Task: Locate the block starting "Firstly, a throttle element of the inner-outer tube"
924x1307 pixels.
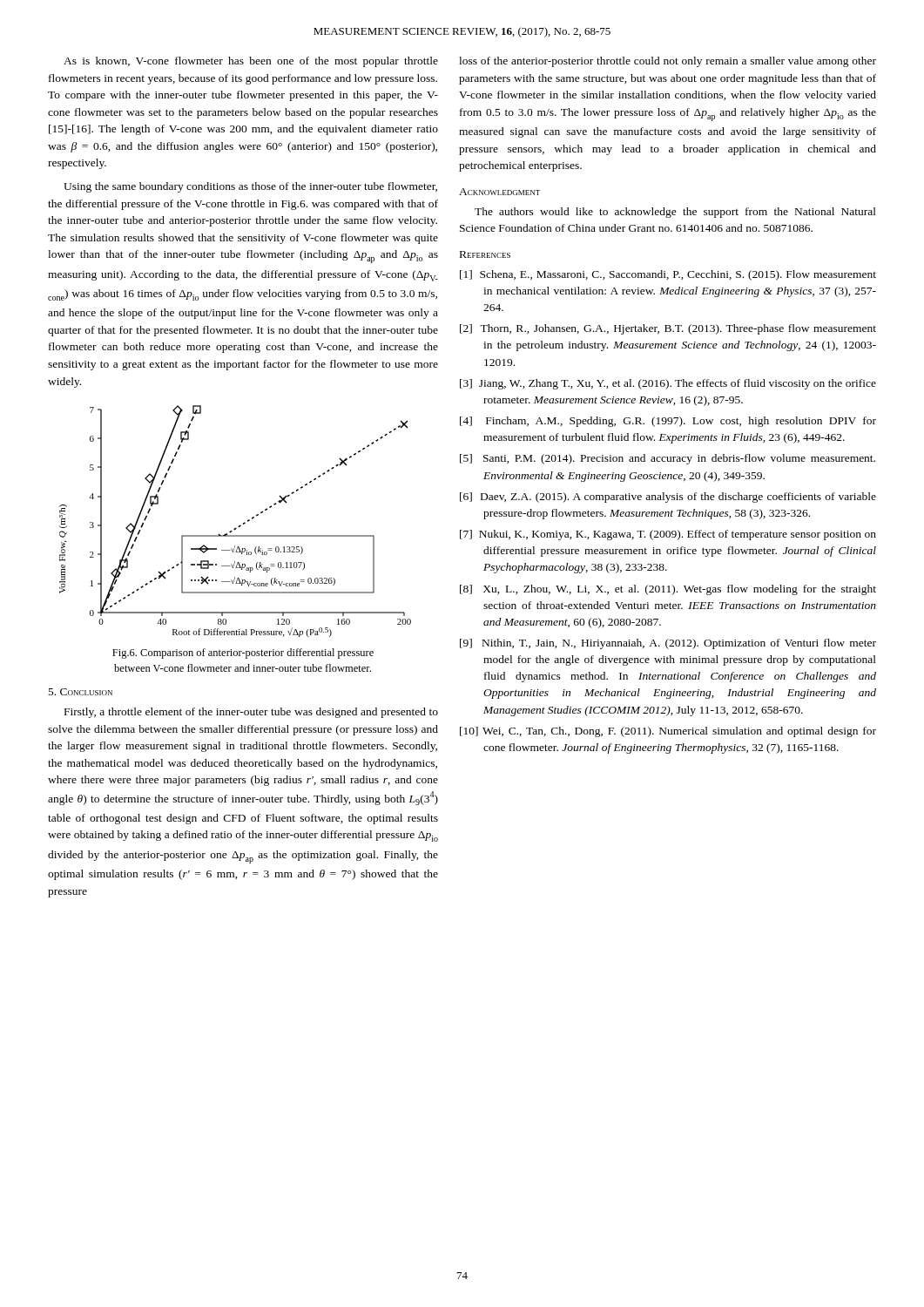Action: pos(243,801)
